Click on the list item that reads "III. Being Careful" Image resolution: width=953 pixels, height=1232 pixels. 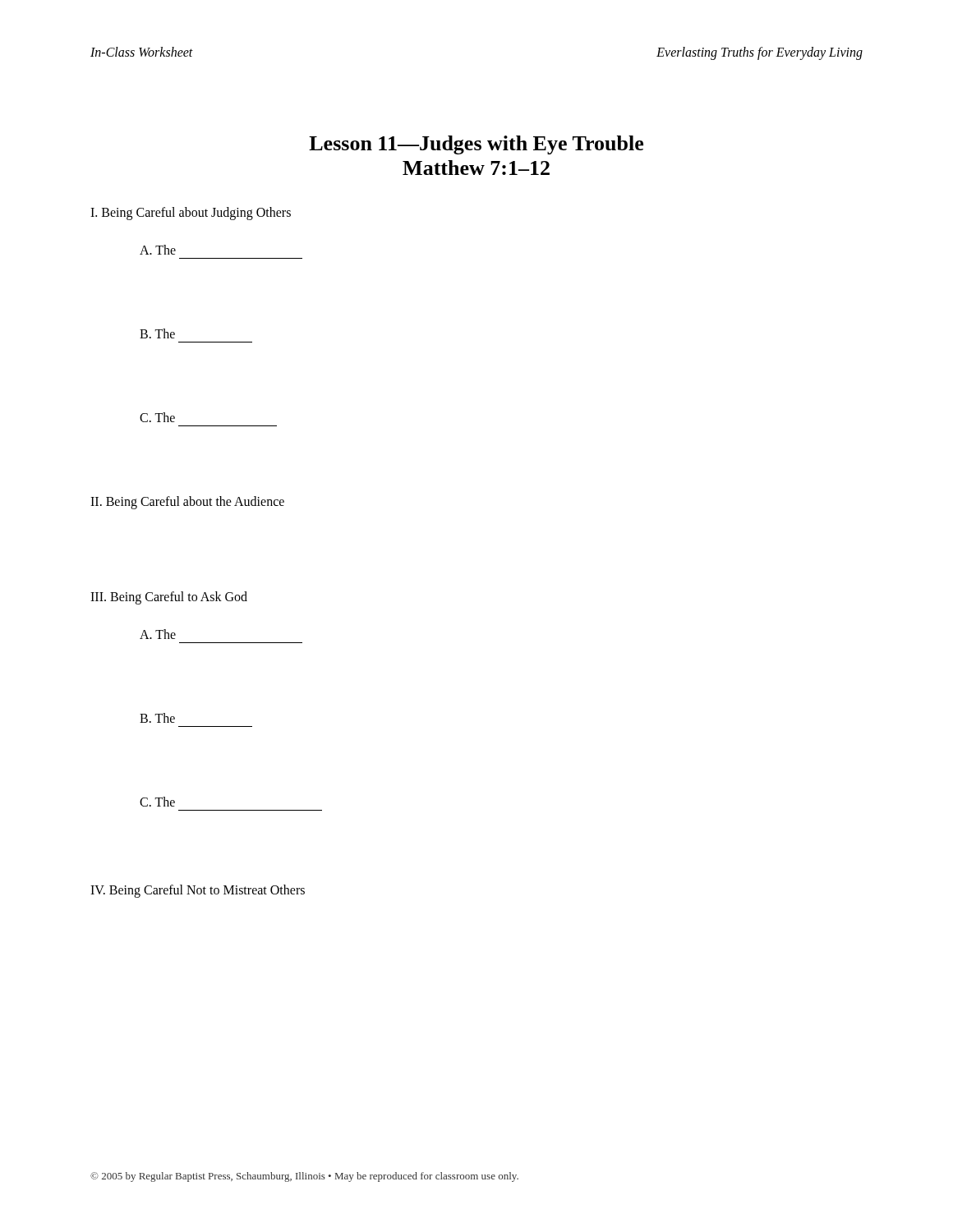pyautogui.click(x=169, y=597)
